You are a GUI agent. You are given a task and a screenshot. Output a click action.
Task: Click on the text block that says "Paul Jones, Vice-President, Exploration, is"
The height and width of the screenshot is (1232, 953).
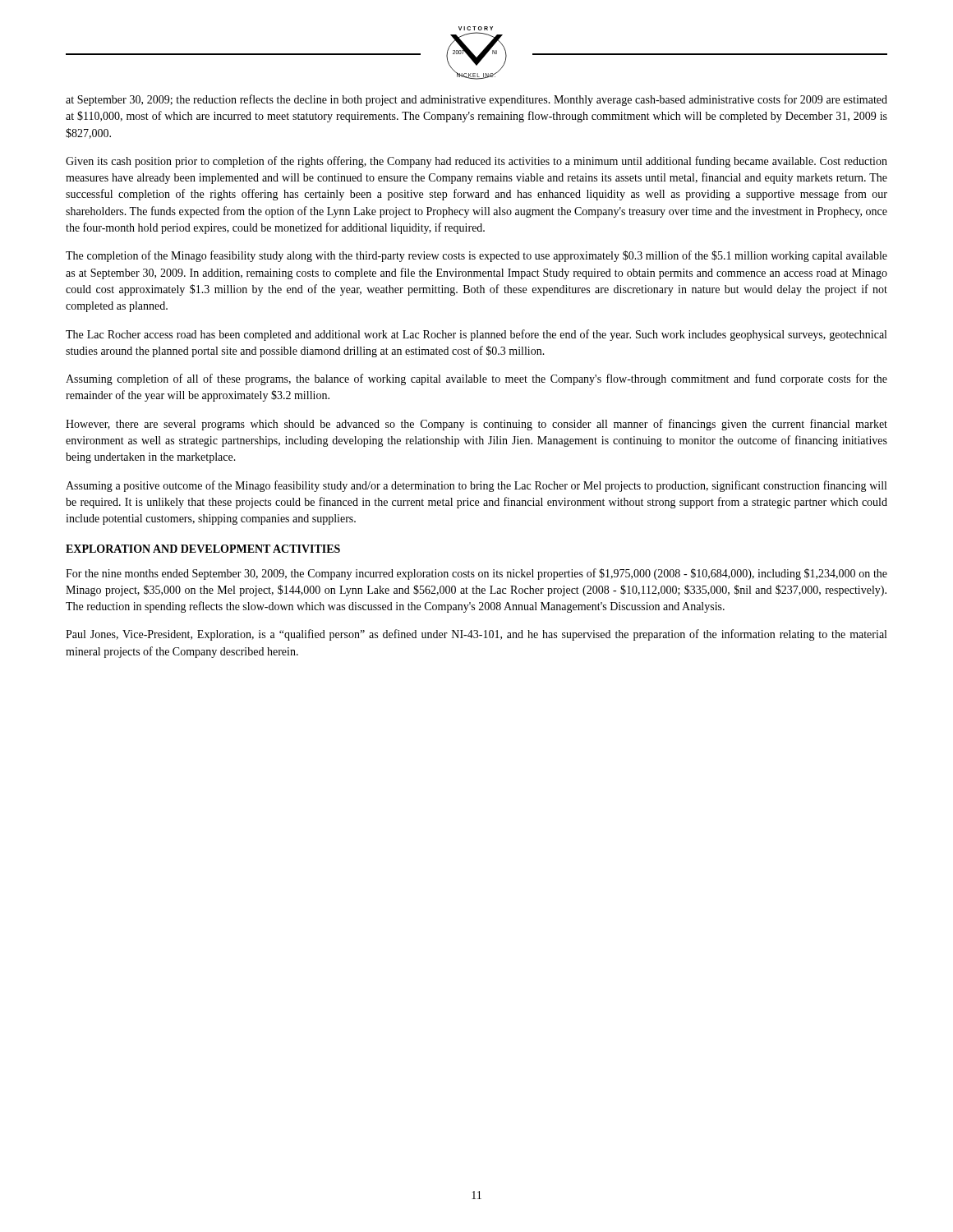pyautogui.click(x=476, y=643)
